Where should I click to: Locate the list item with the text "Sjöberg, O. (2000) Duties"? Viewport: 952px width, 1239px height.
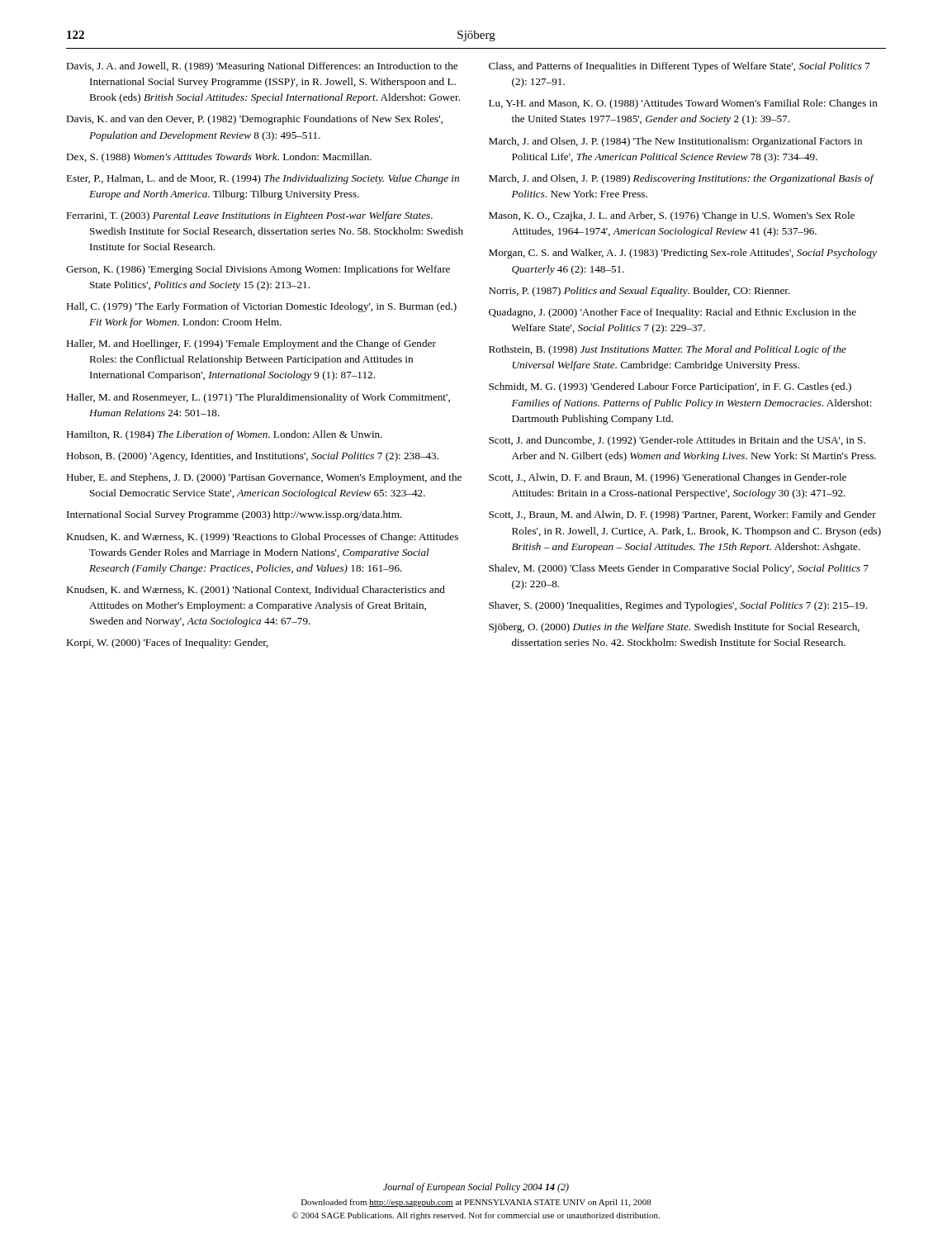[x=674, y=635]
